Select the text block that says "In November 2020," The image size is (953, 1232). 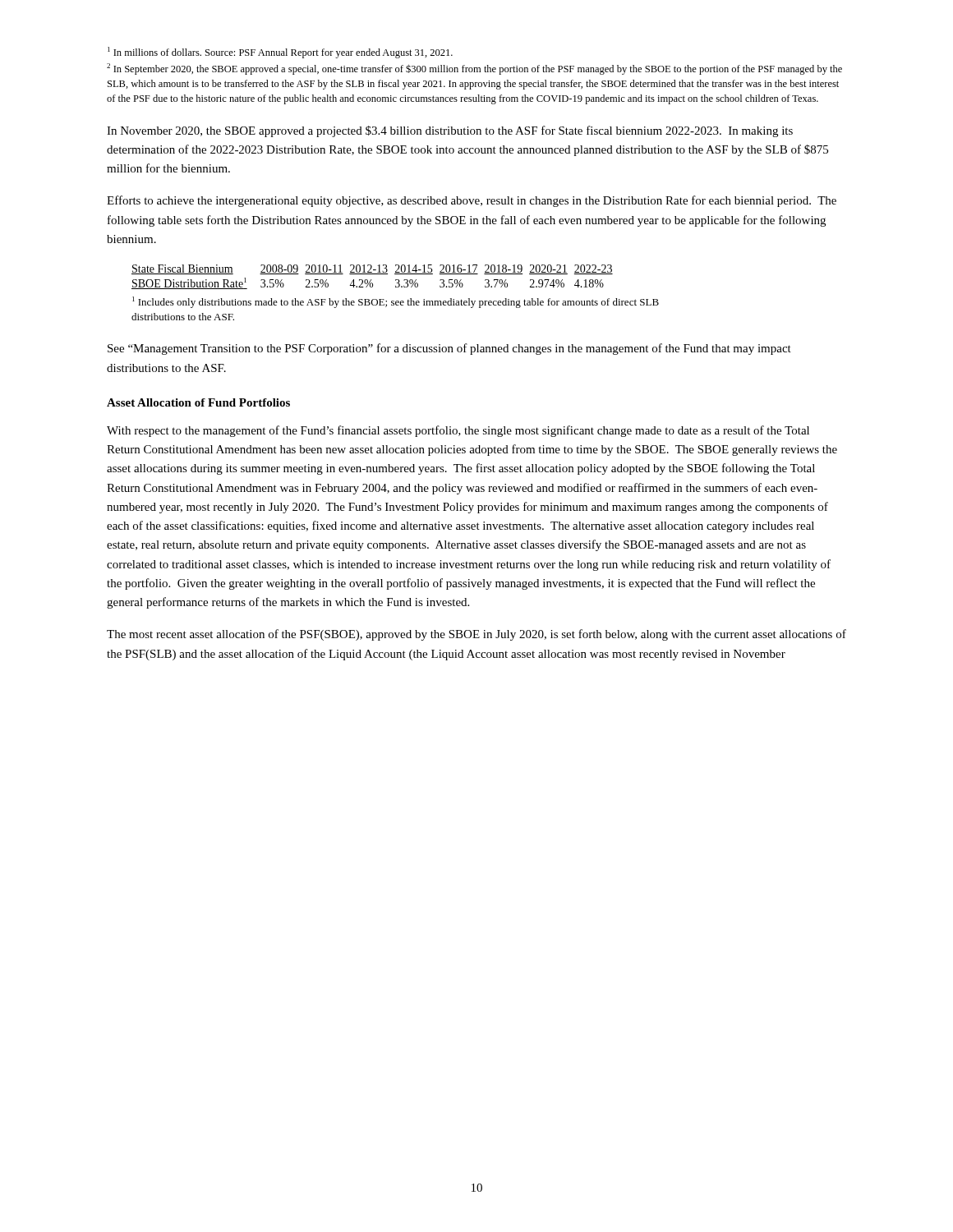coord(468,149)
